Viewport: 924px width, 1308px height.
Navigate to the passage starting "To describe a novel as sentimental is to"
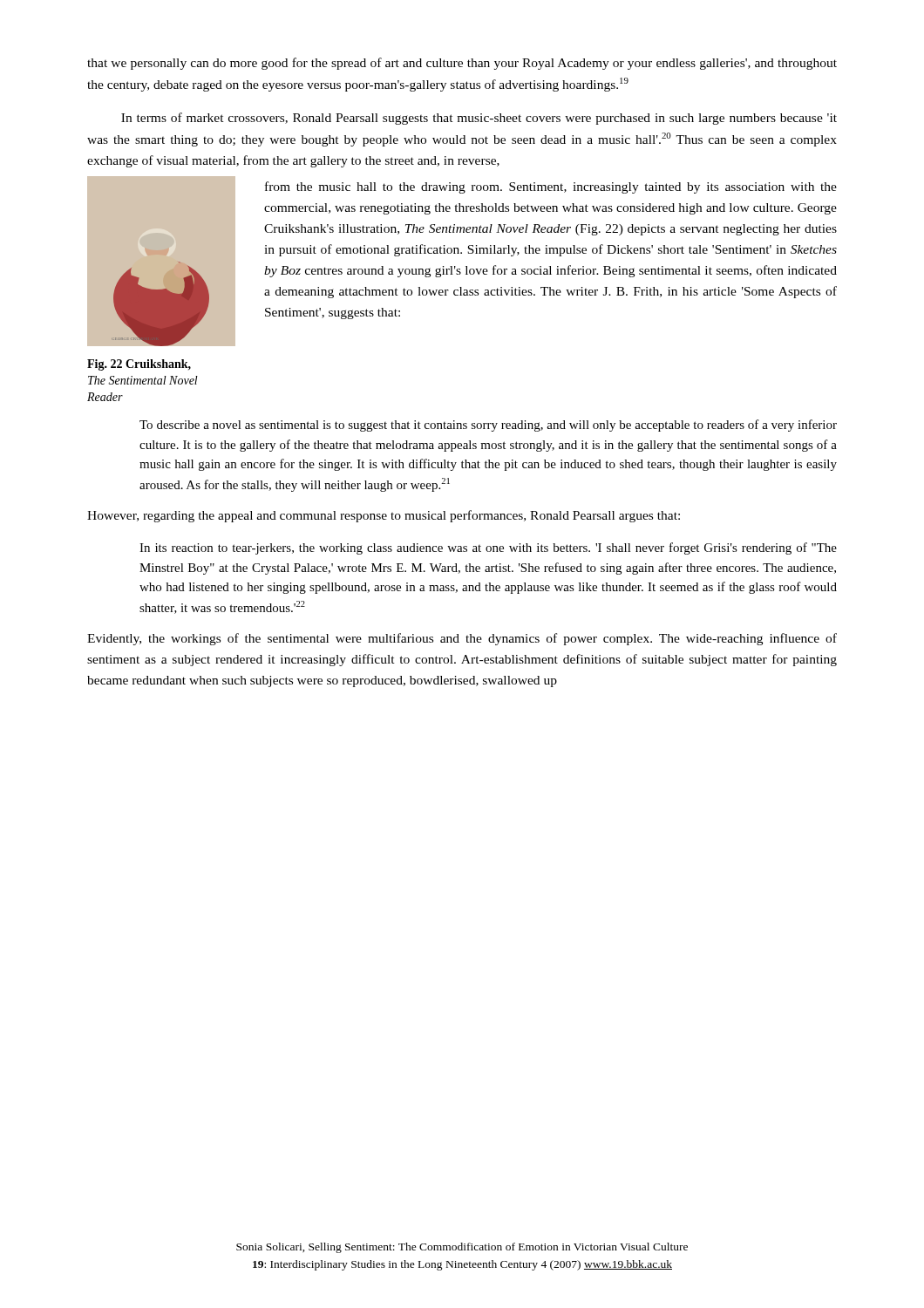pyautogui.click(x=488, y=455)
